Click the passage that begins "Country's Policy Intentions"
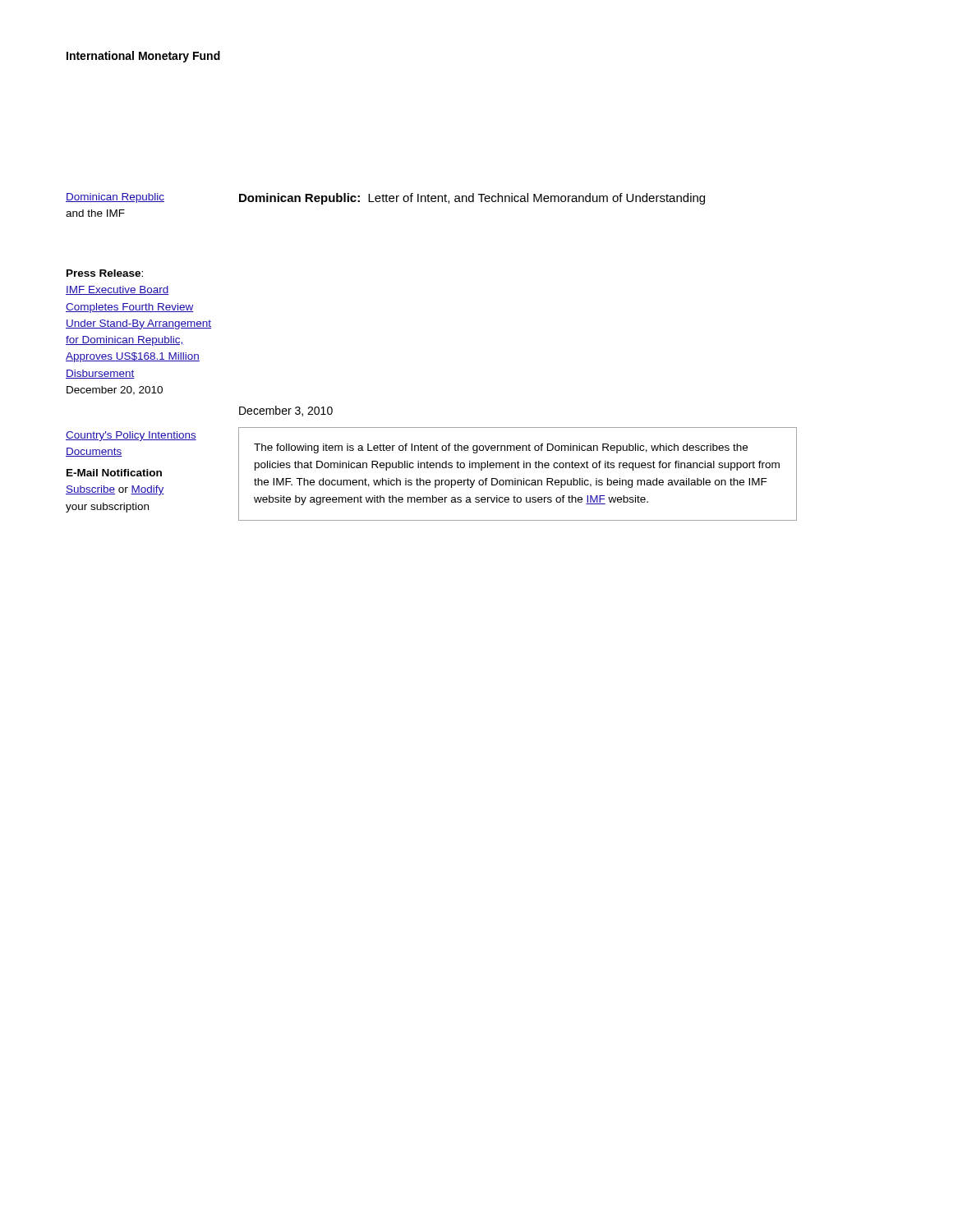This screenshot has height=1232, width=953. (131, 443)
